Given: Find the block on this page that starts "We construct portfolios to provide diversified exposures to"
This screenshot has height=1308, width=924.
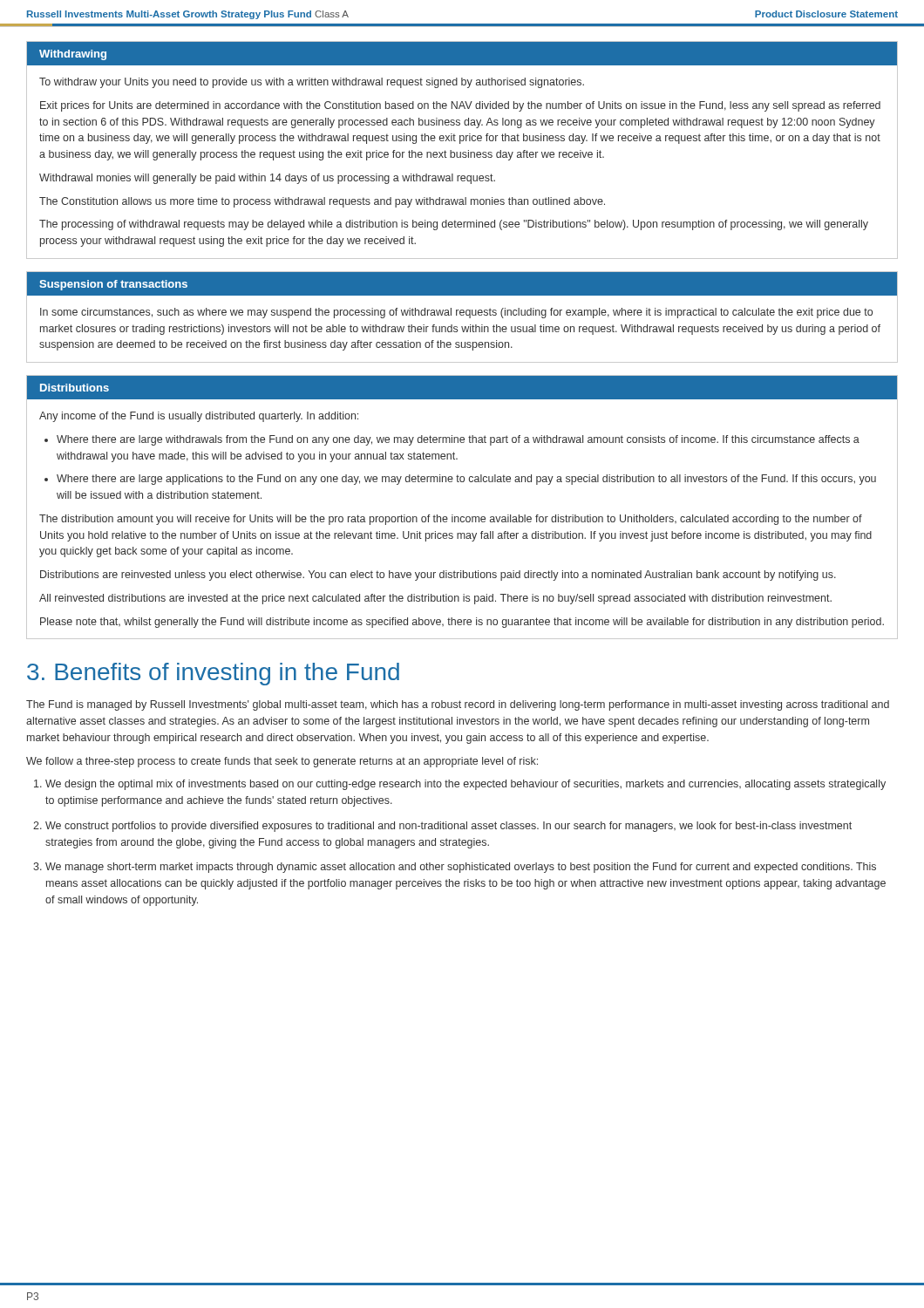Looking at the screenshot, I should (449, 834).
